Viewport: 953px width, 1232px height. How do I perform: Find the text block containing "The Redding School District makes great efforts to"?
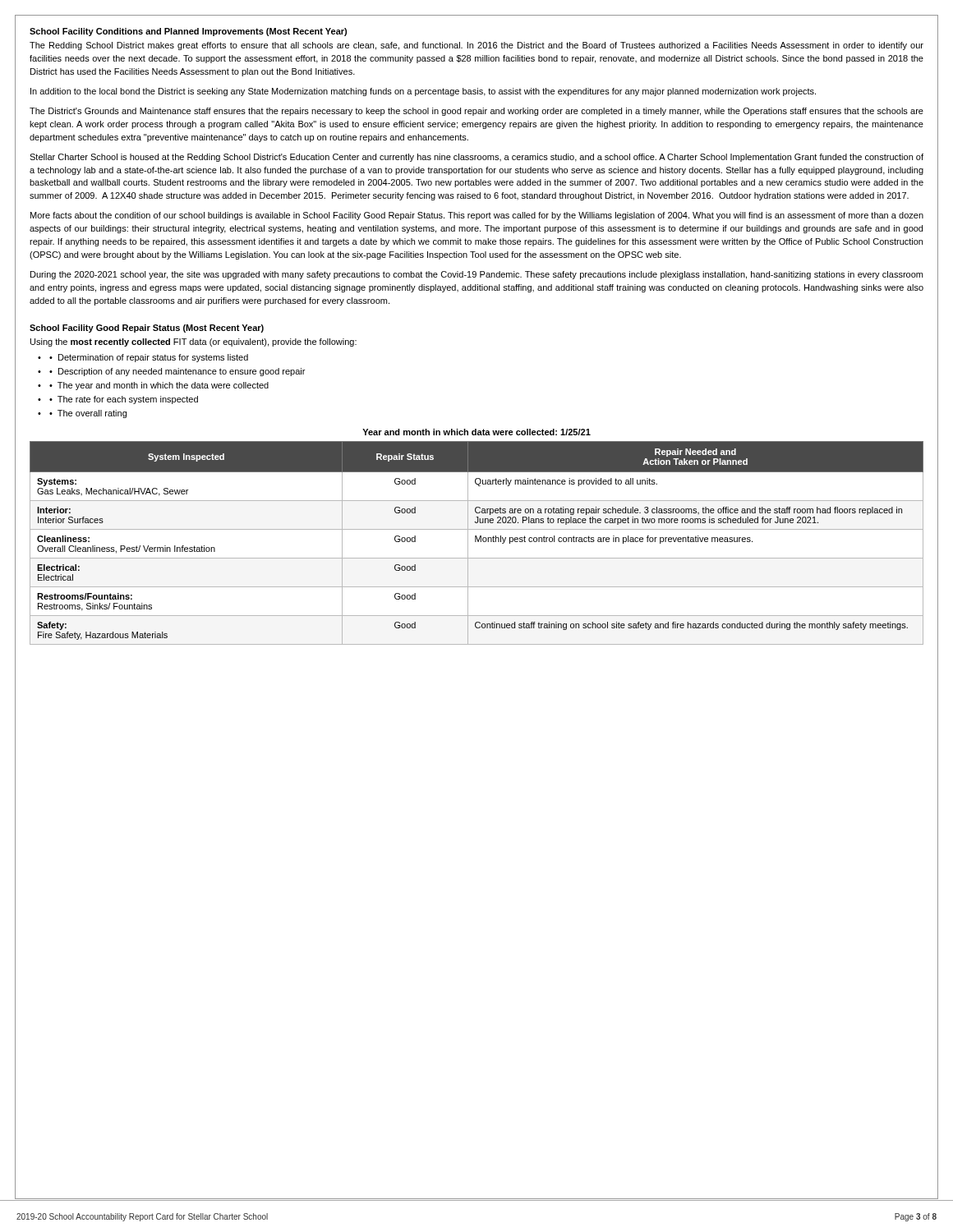(476, 58)
